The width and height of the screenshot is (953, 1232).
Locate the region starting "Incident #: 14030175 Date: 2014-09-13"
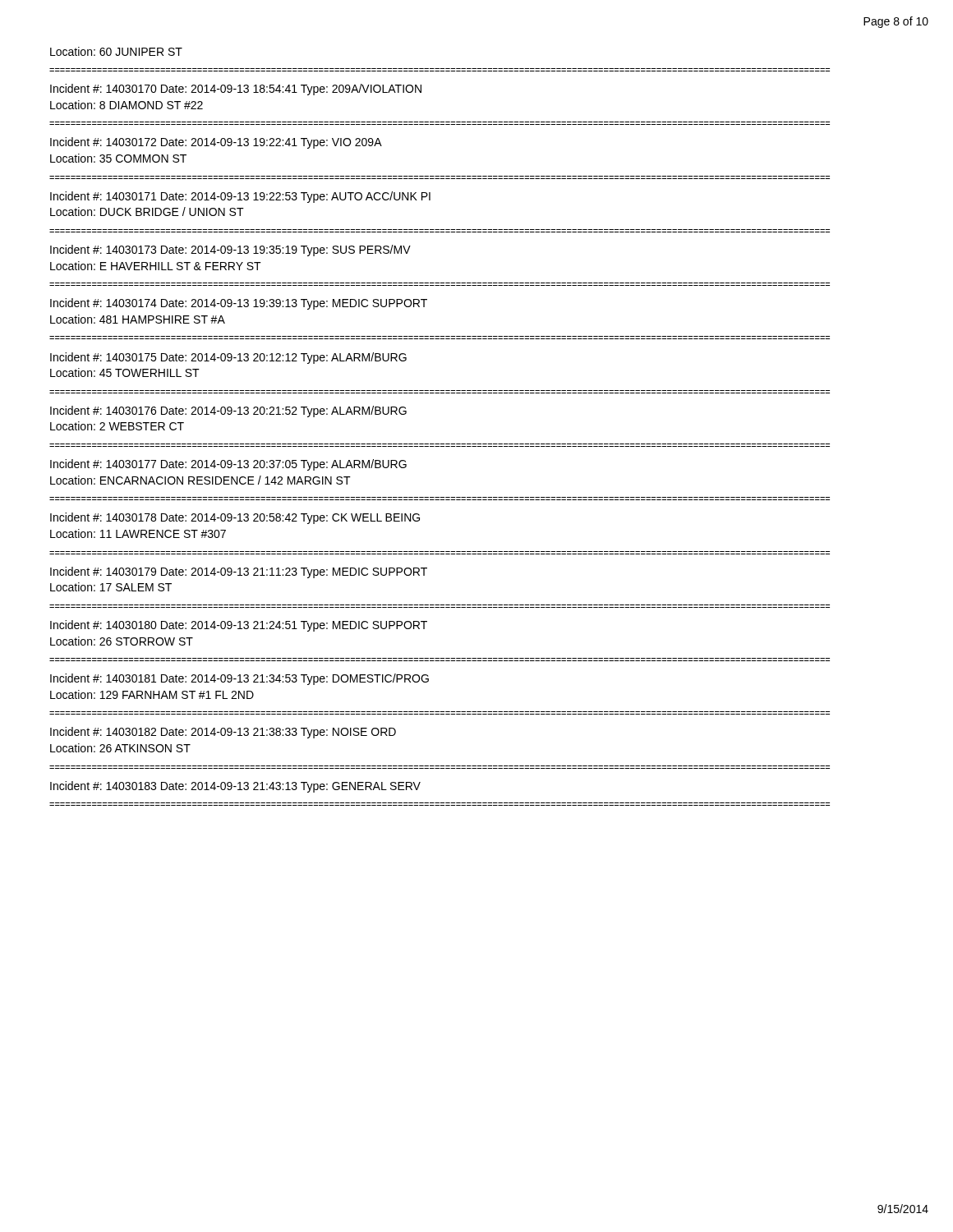point(228,358)
